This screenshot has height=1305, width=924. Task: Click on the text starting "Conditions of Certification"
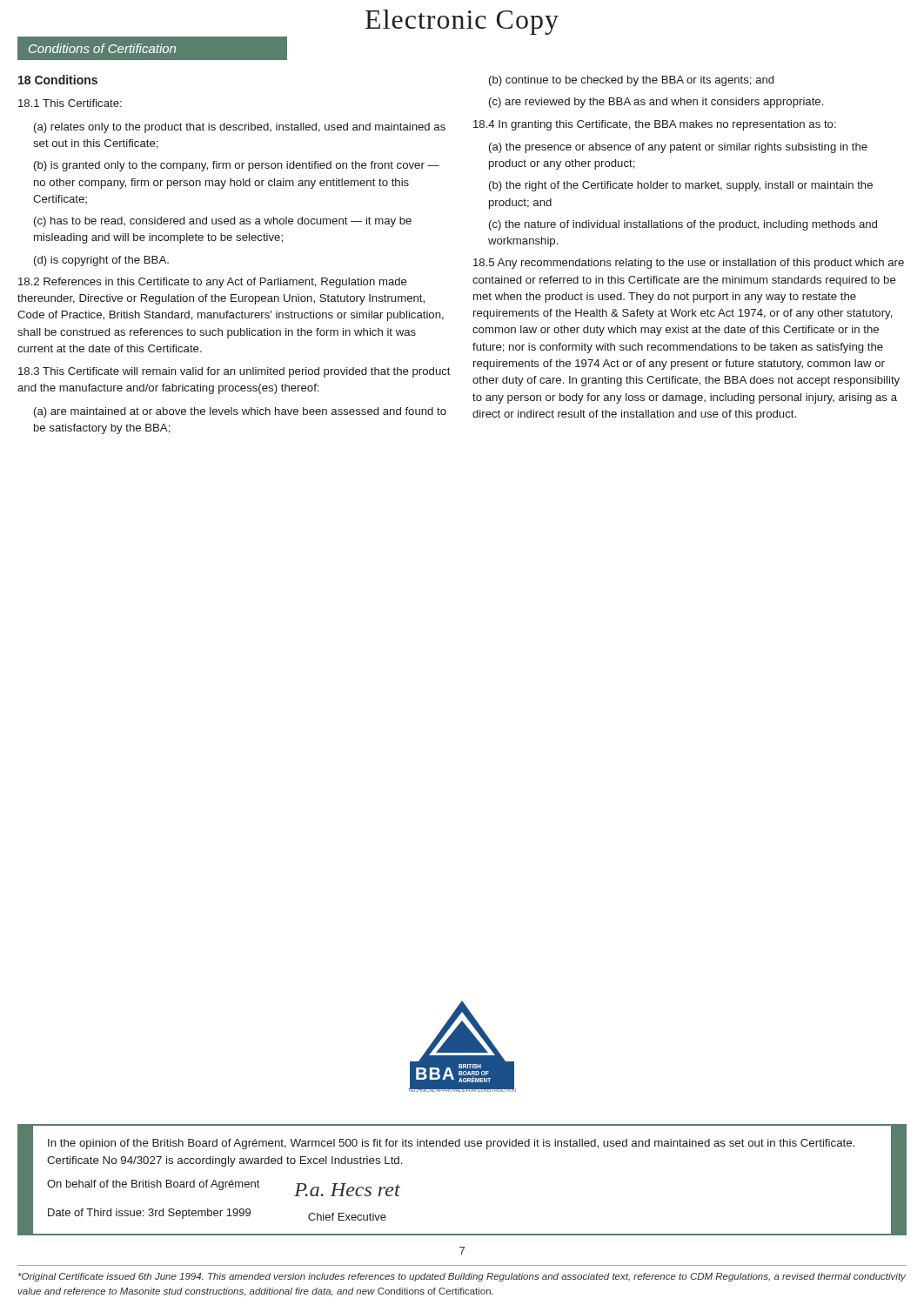point(102,48)
